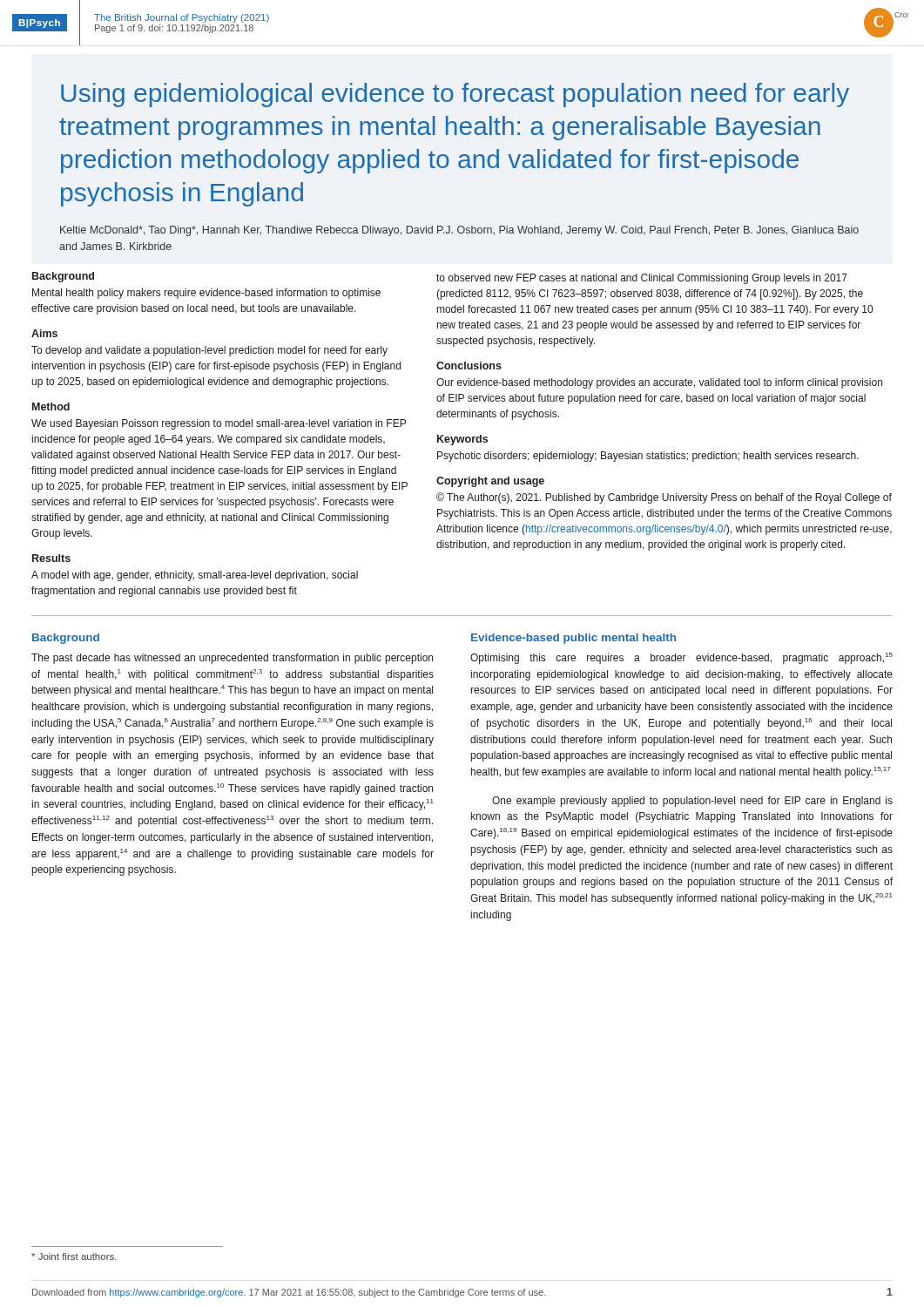Locate the text block containing "One example previously applied to population-level"
This screenshot has height=1307, width=924.
click(x=681, y=858)
